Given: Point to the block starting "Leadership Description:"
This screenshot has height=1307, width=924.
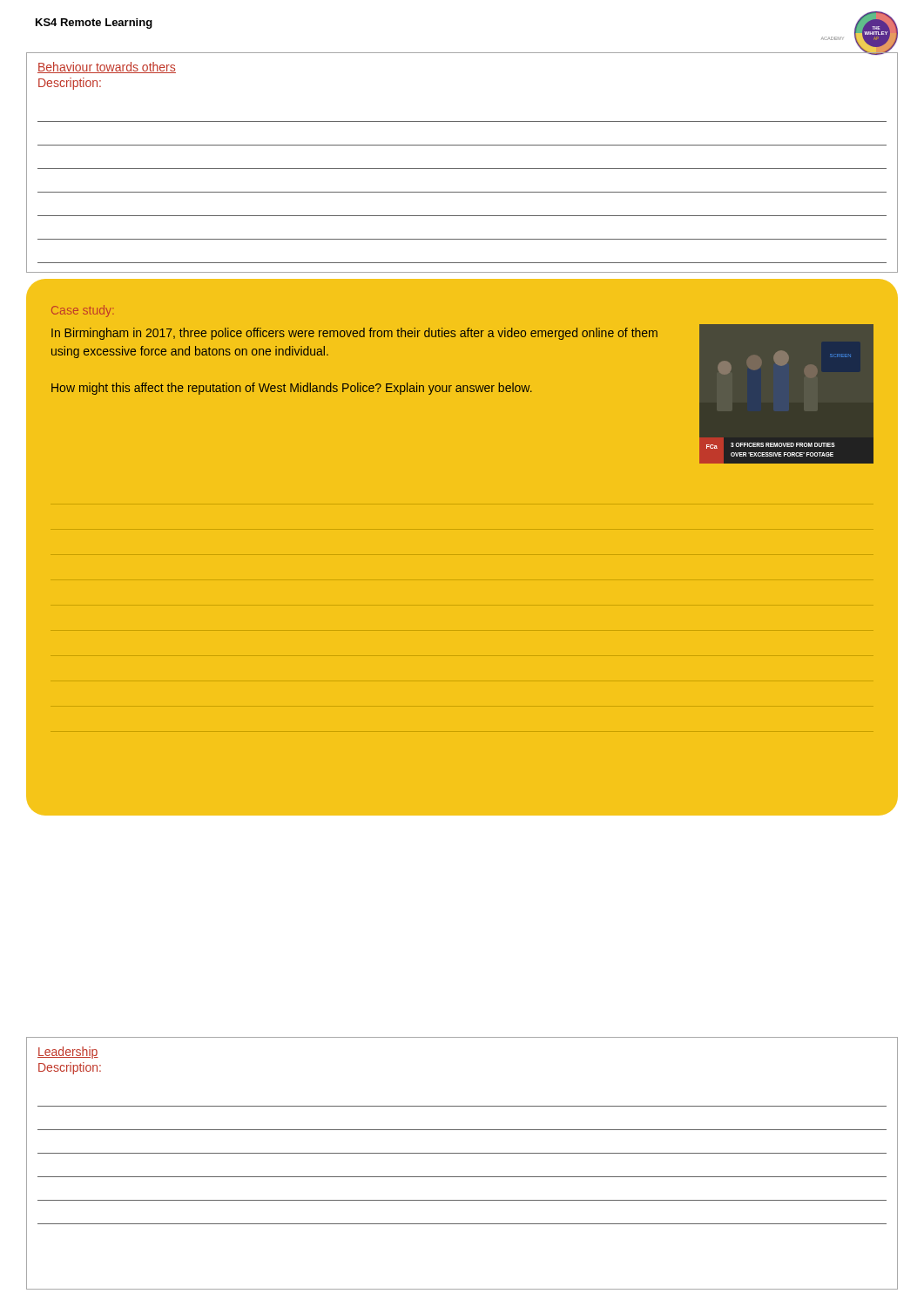Looking at the screenshot, I should click(x=462, y=1134).
